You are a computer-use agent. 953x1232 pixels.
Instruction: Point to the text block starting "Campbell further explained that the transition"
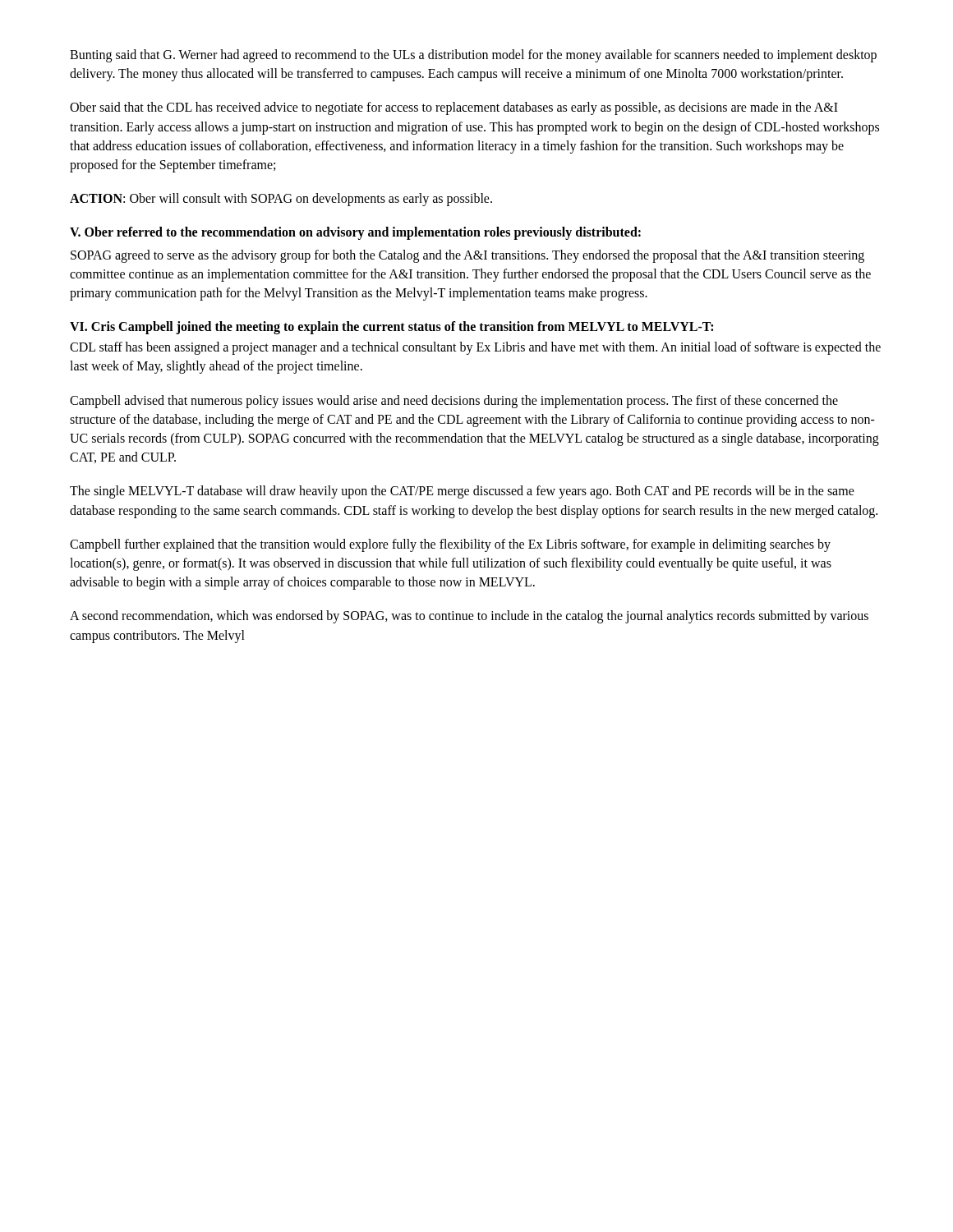pyautogui.click(x=451, y=563)
